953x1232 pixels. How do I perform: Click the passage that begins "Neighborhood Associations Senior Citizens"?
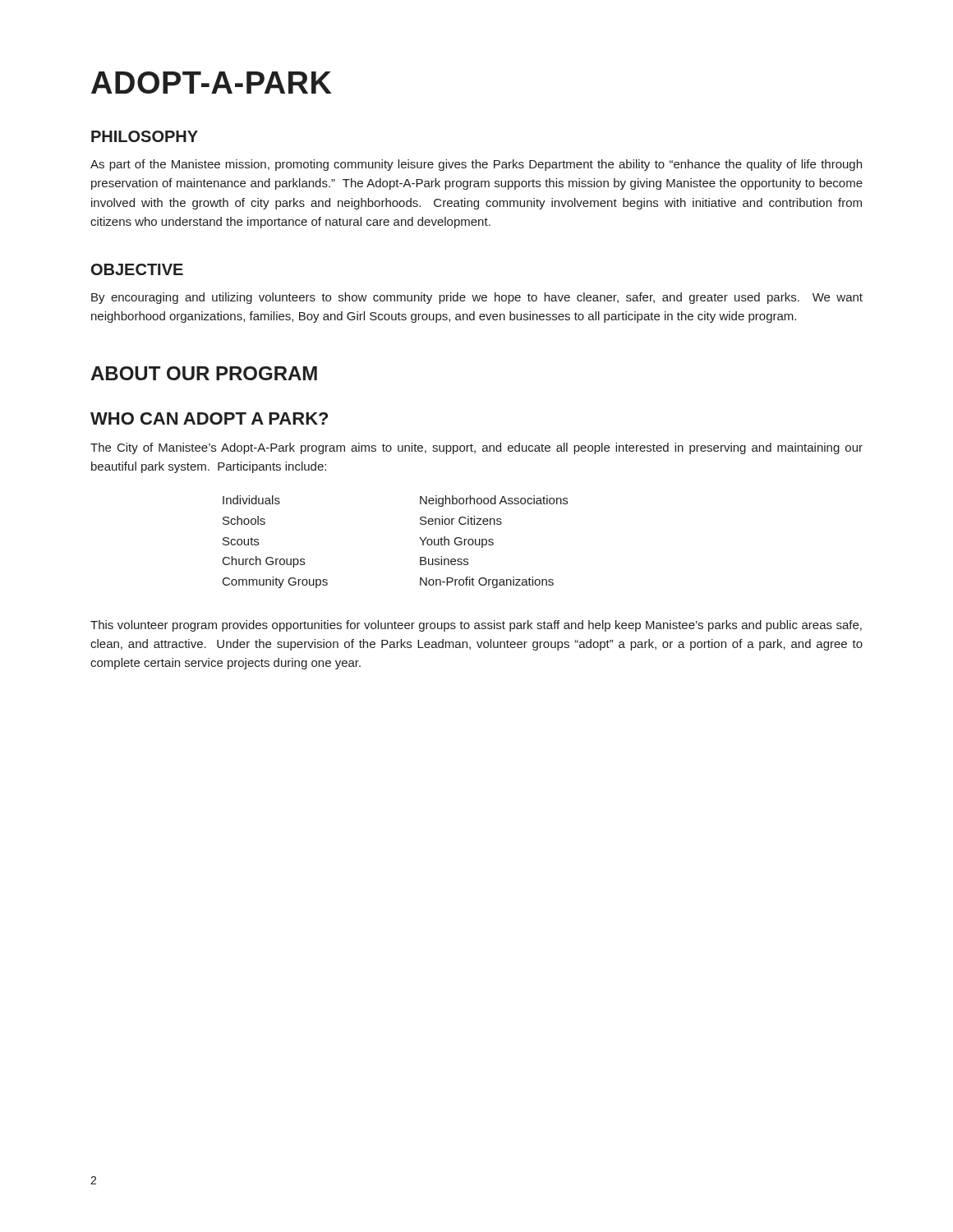[494, 501]
